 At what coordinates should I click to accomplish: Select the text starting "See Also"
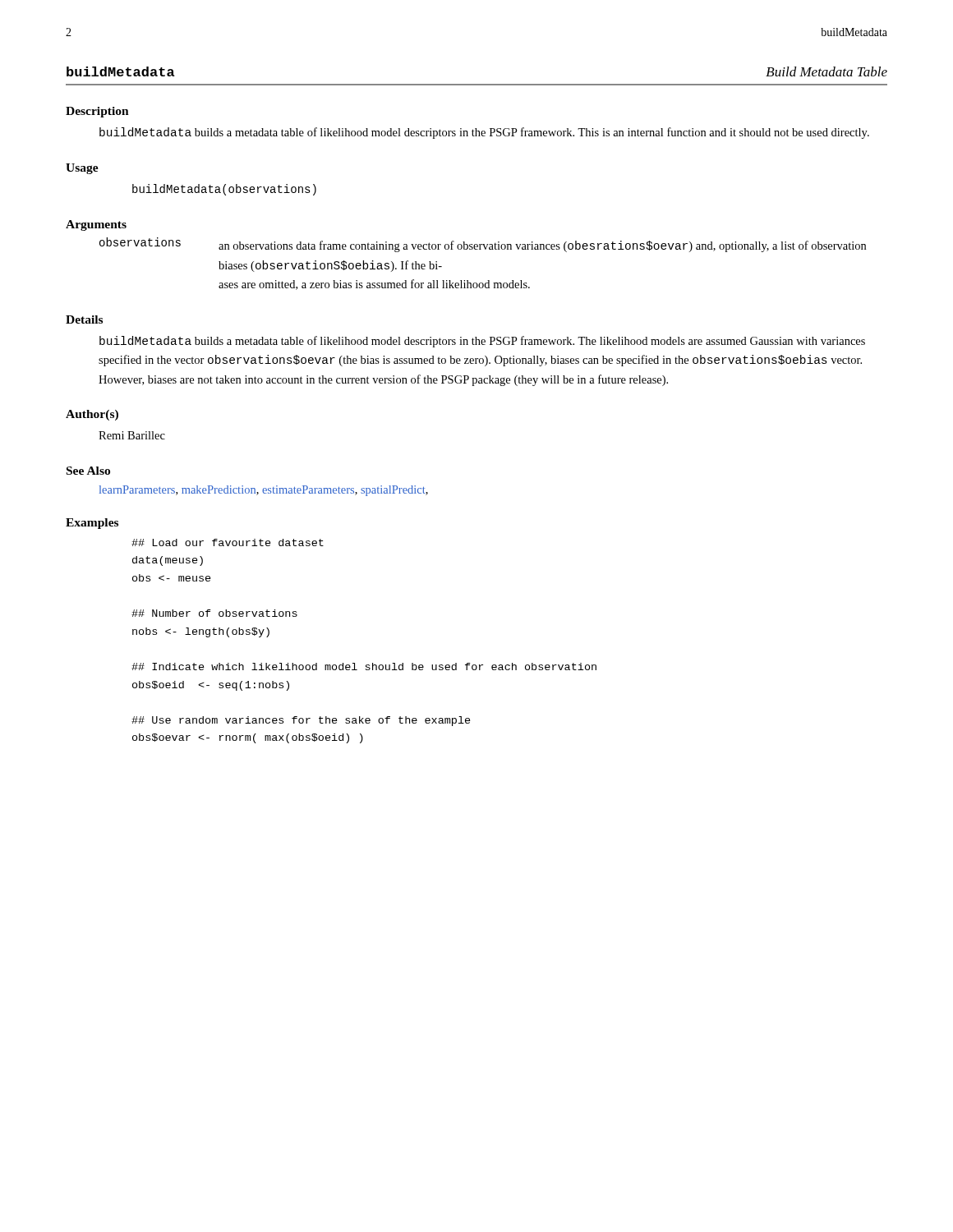click(88, 470)
